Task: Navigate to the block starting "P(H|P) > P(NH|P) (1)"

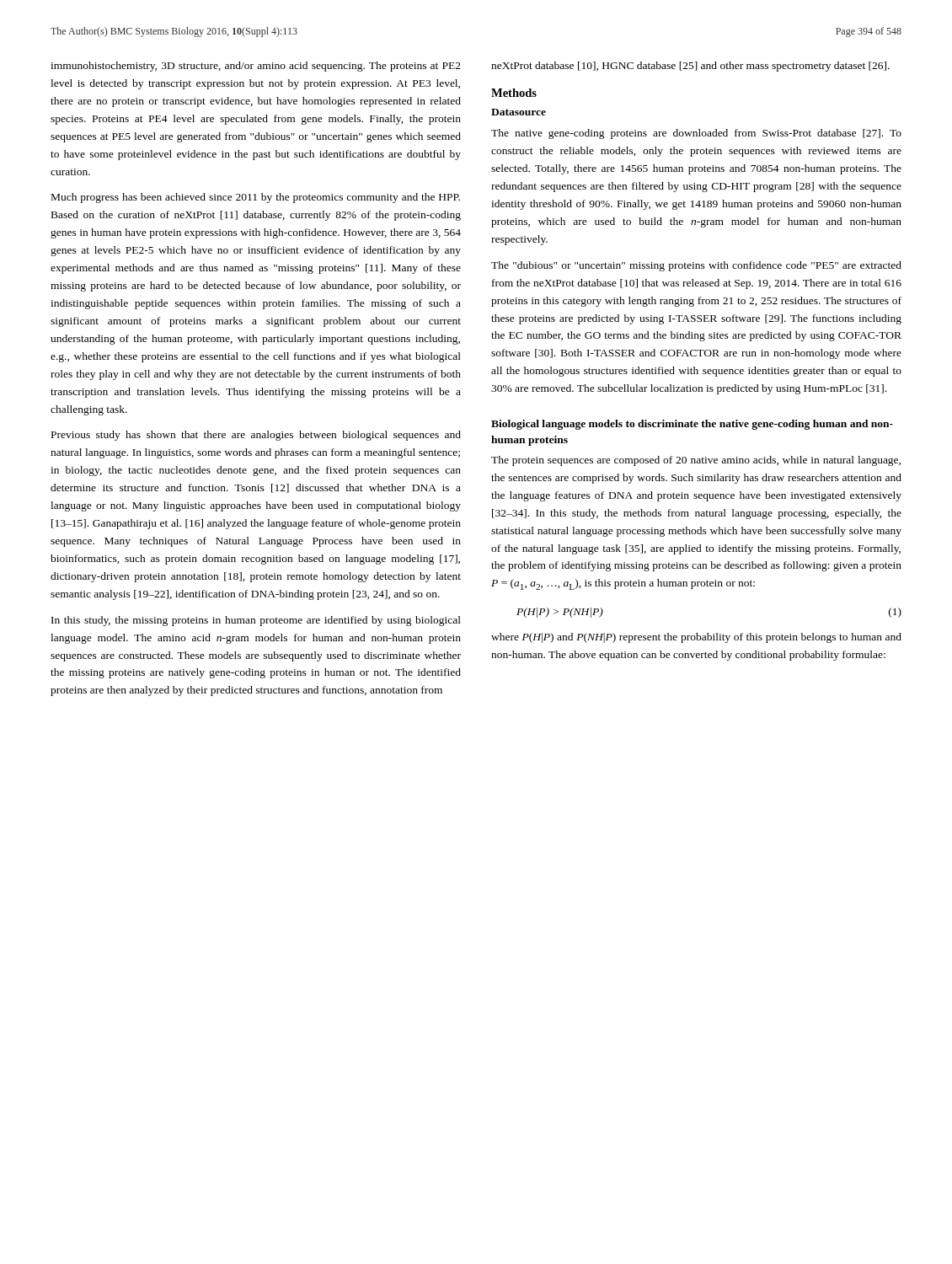Action: (x=556, y=612)
